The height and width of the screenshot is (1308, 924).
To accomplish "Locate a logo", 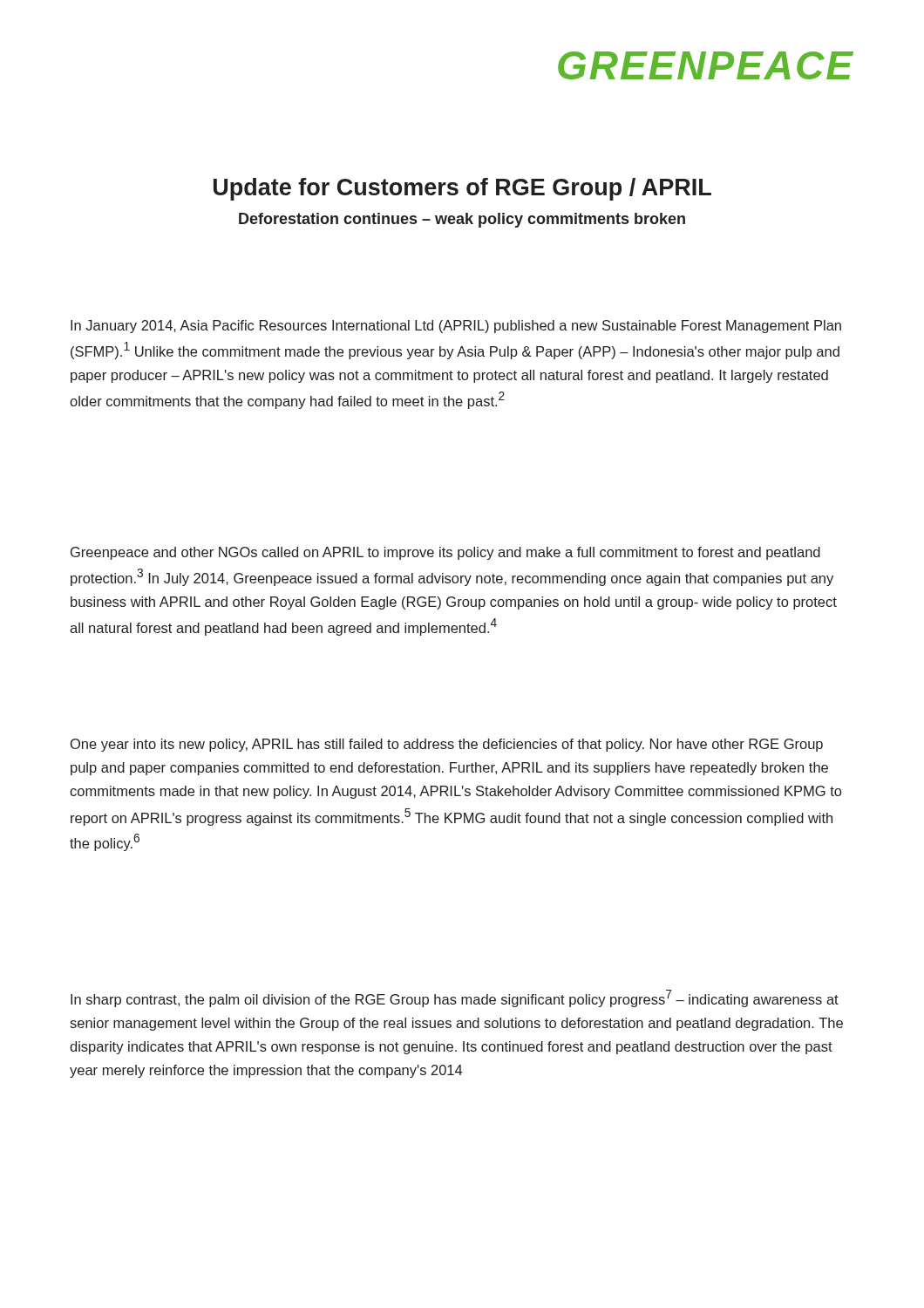I will point(705,65).
